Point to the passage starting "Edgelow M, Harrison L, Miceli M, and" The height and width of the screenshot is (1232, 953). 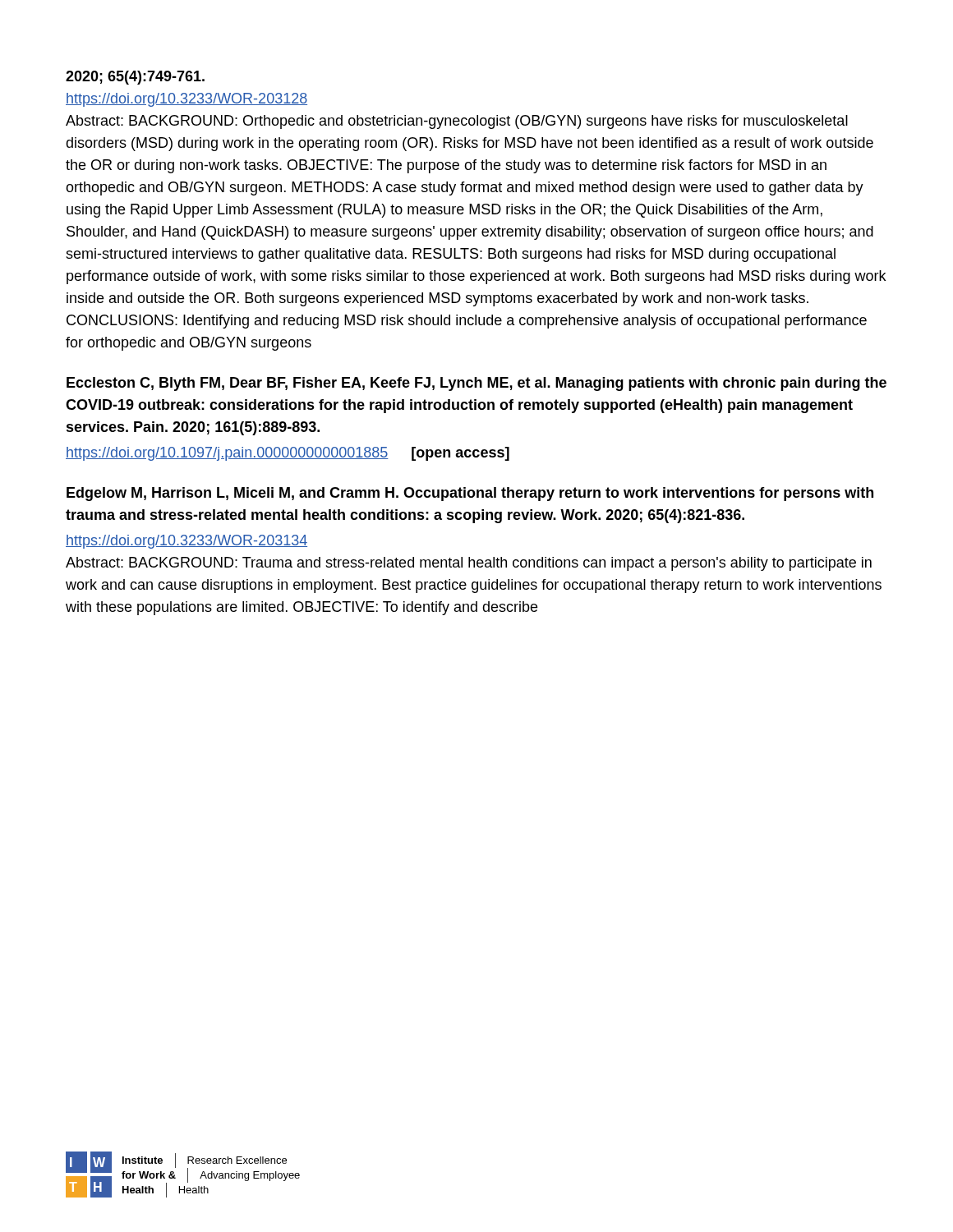(x=476, y=549)
